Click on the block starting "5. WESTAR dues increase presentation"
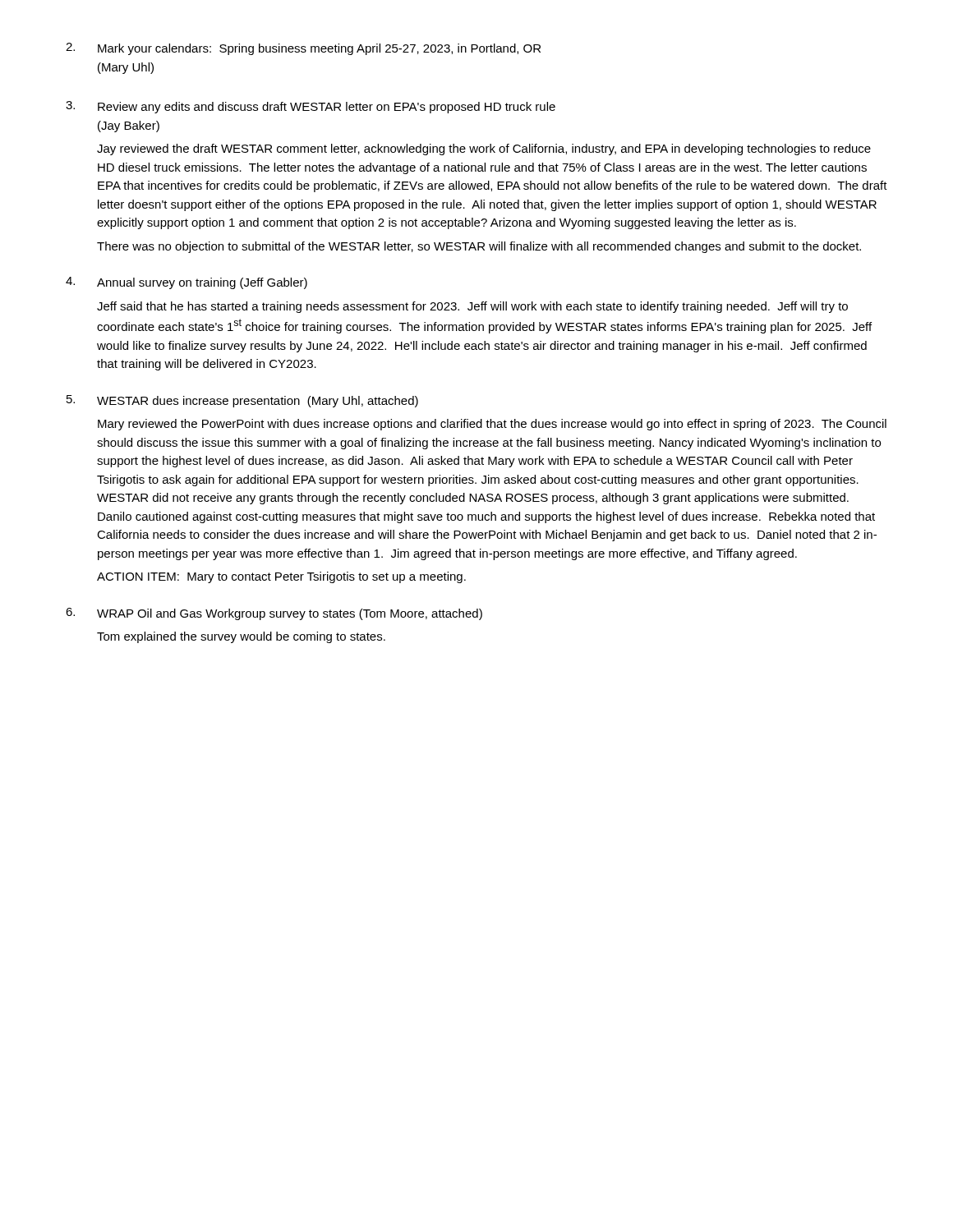Screen dimensions: 1232x953 tap(476, 489)
